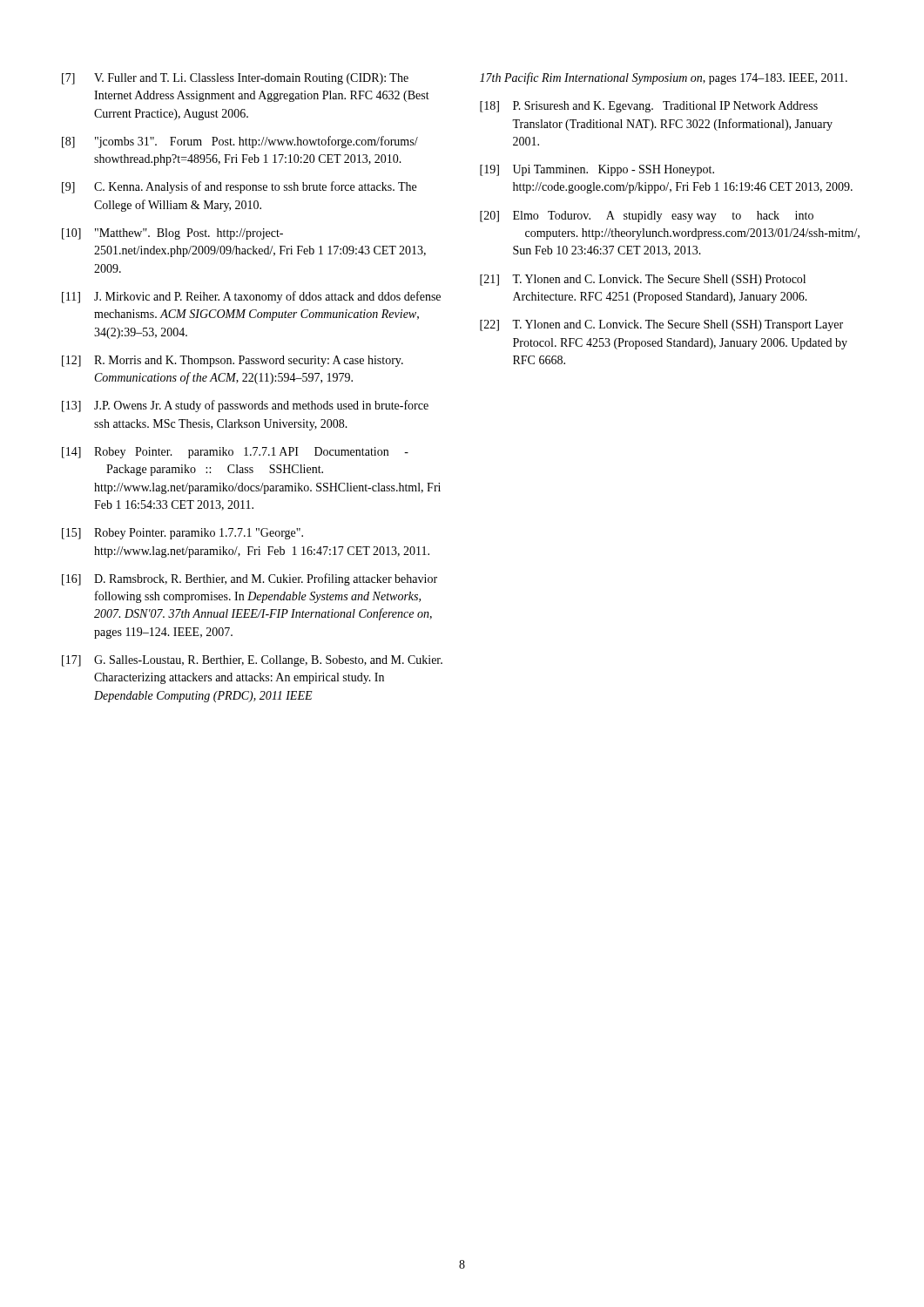The width and height of the screenshot is (924, 1307).
Task: Navigate to the text block starting "[13] J.P. Owens Jr."
Action: (x=253, y=415)
